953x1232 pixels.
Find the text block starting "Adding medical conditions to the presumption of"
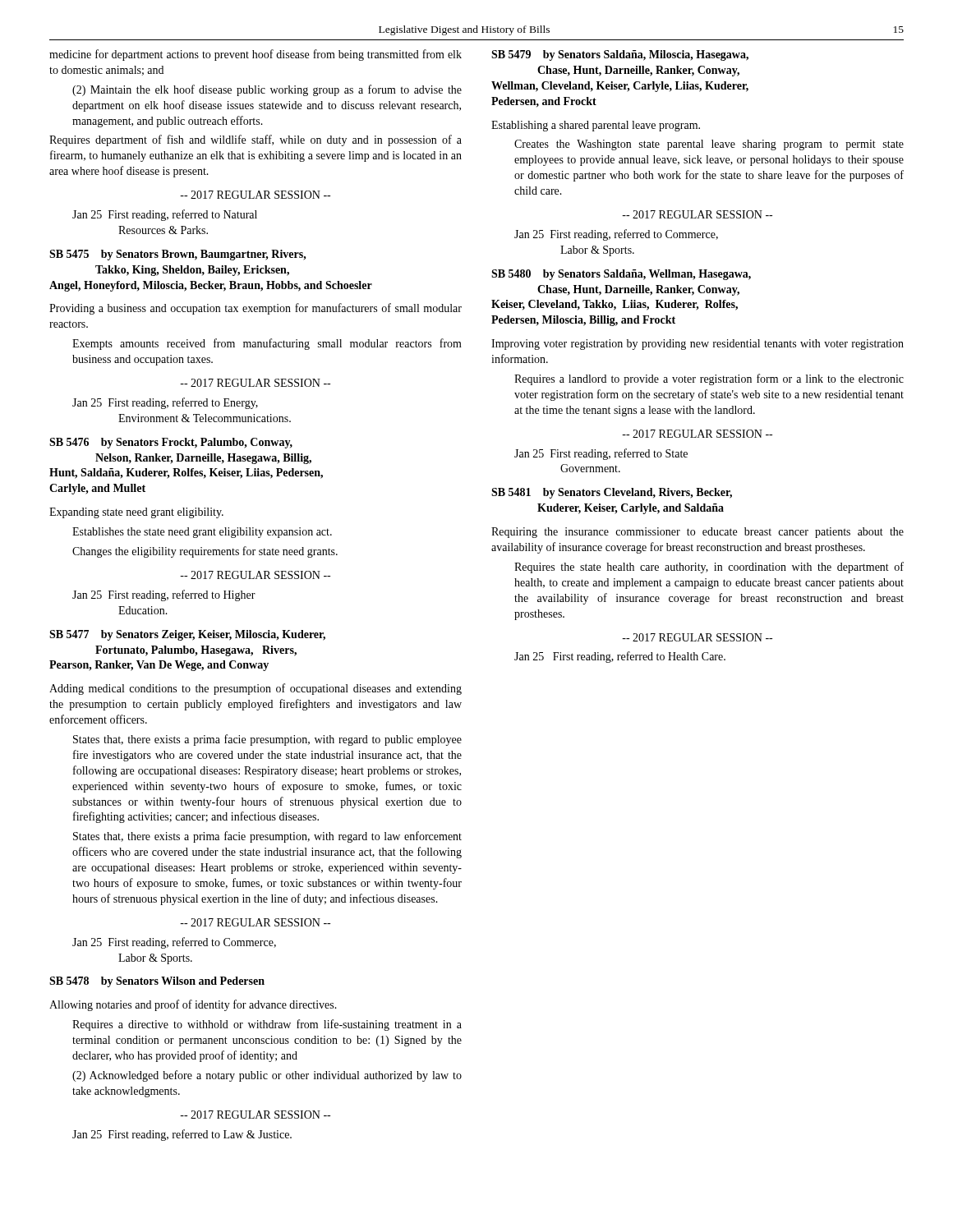pos(255,795)
